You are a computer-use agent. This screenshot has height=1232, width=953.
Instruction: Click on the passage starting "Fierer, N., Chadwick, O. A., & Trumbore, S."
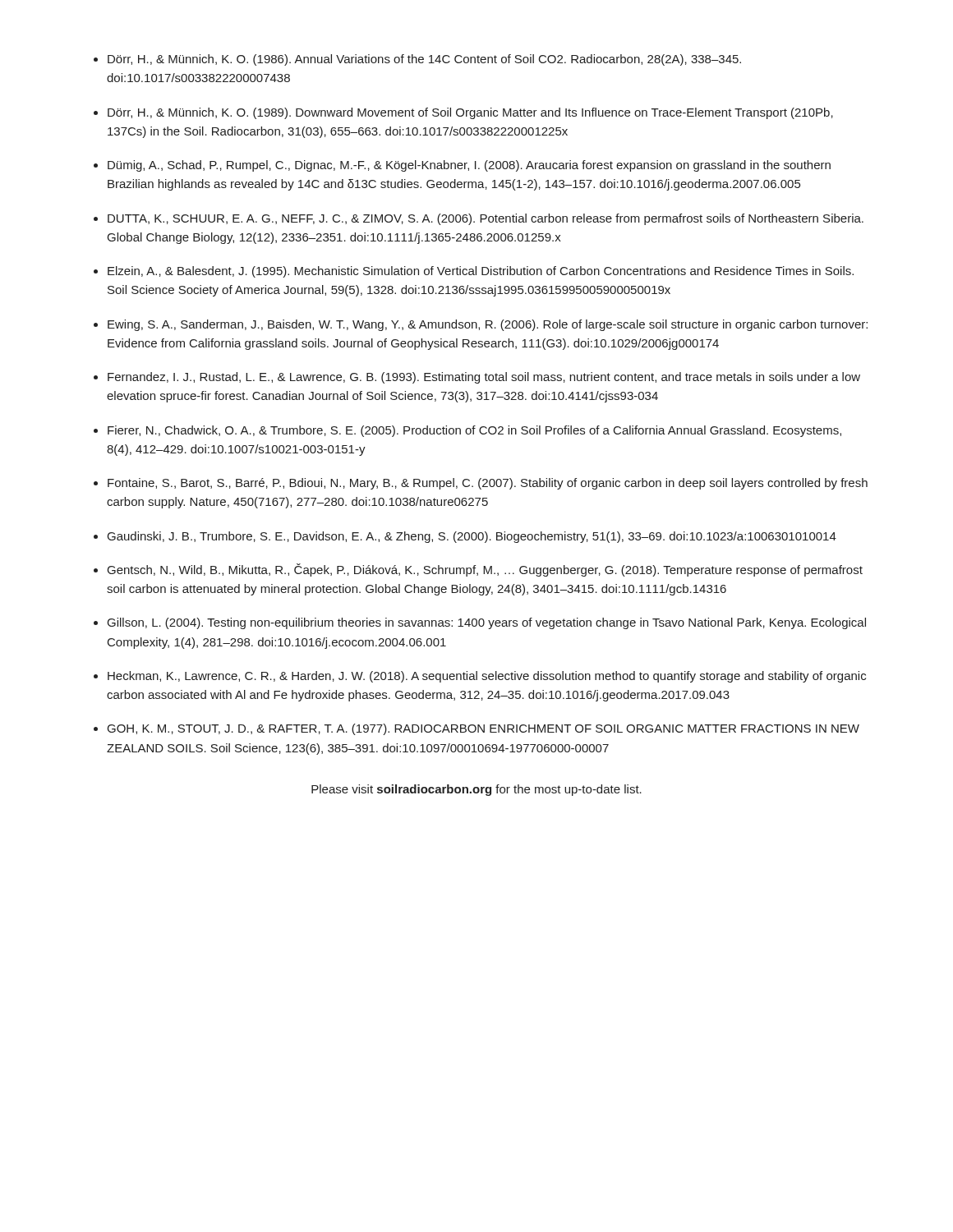489,439
